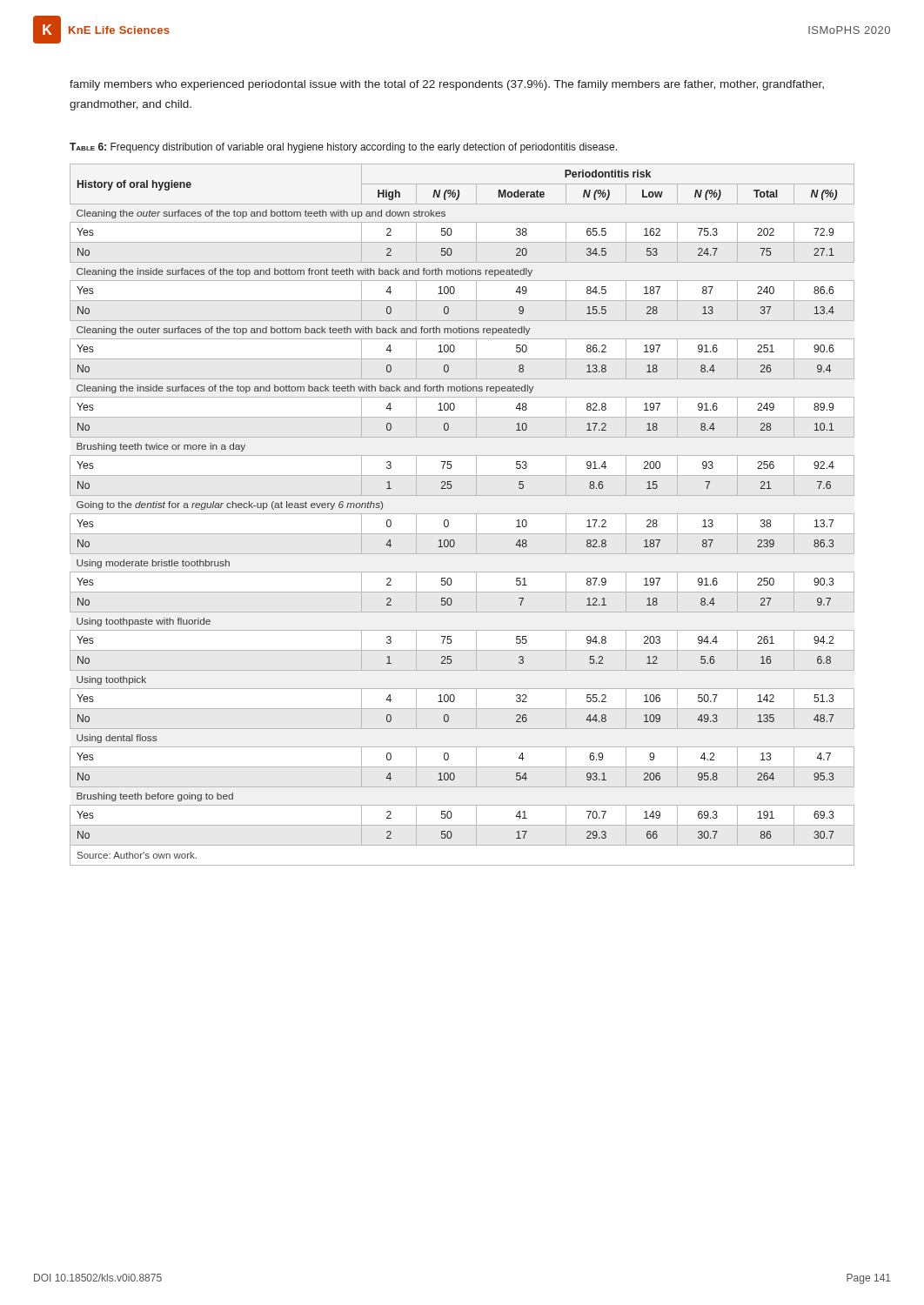Find the caption that says "Table 6: Frequency"
The height and width of the screenshot is (1305, 924).
(x=344, y=147)
